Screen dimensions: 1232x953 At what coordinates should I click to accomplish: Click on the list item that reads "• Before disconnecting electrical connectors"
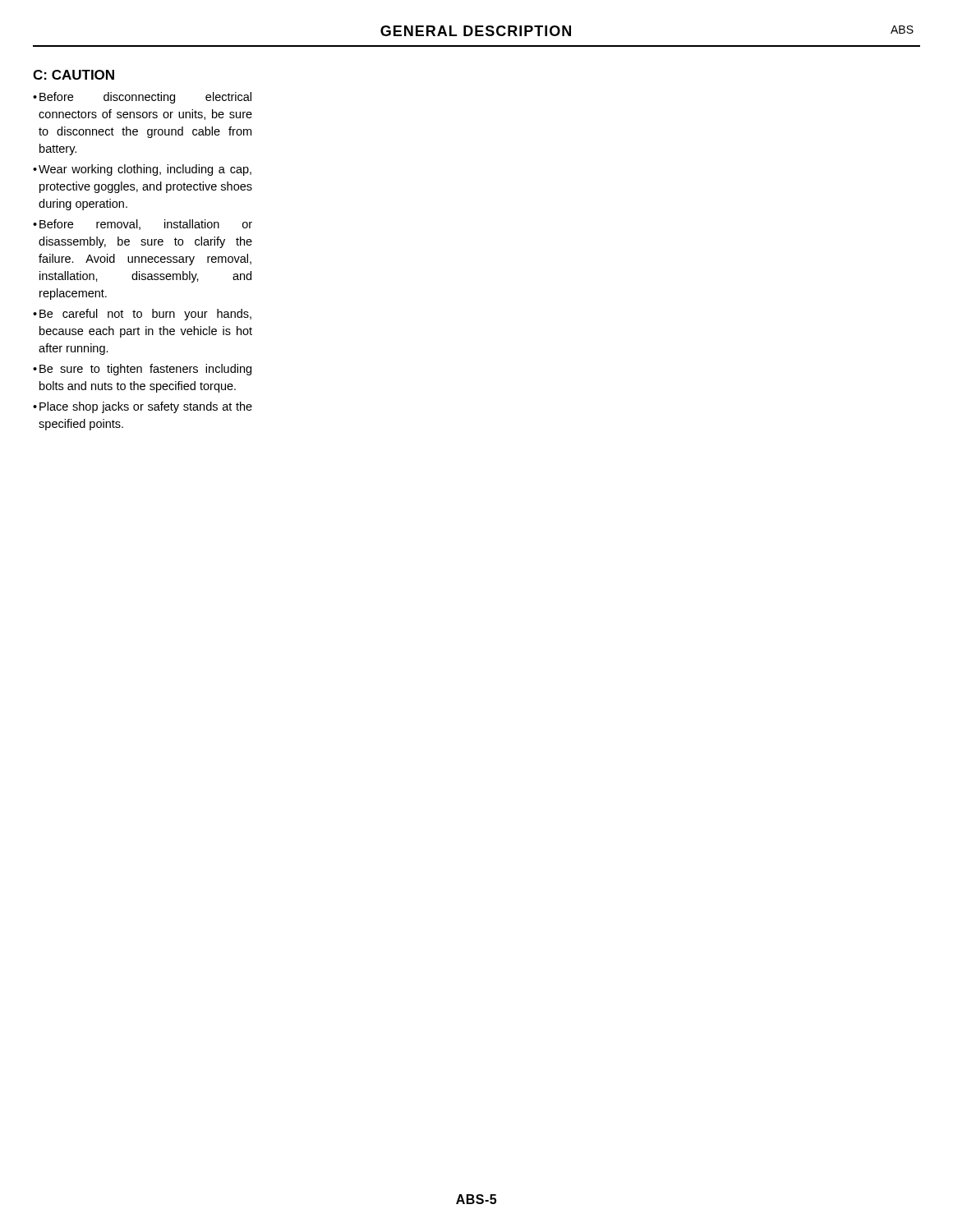pyautogui.click(x=143, y=123)
